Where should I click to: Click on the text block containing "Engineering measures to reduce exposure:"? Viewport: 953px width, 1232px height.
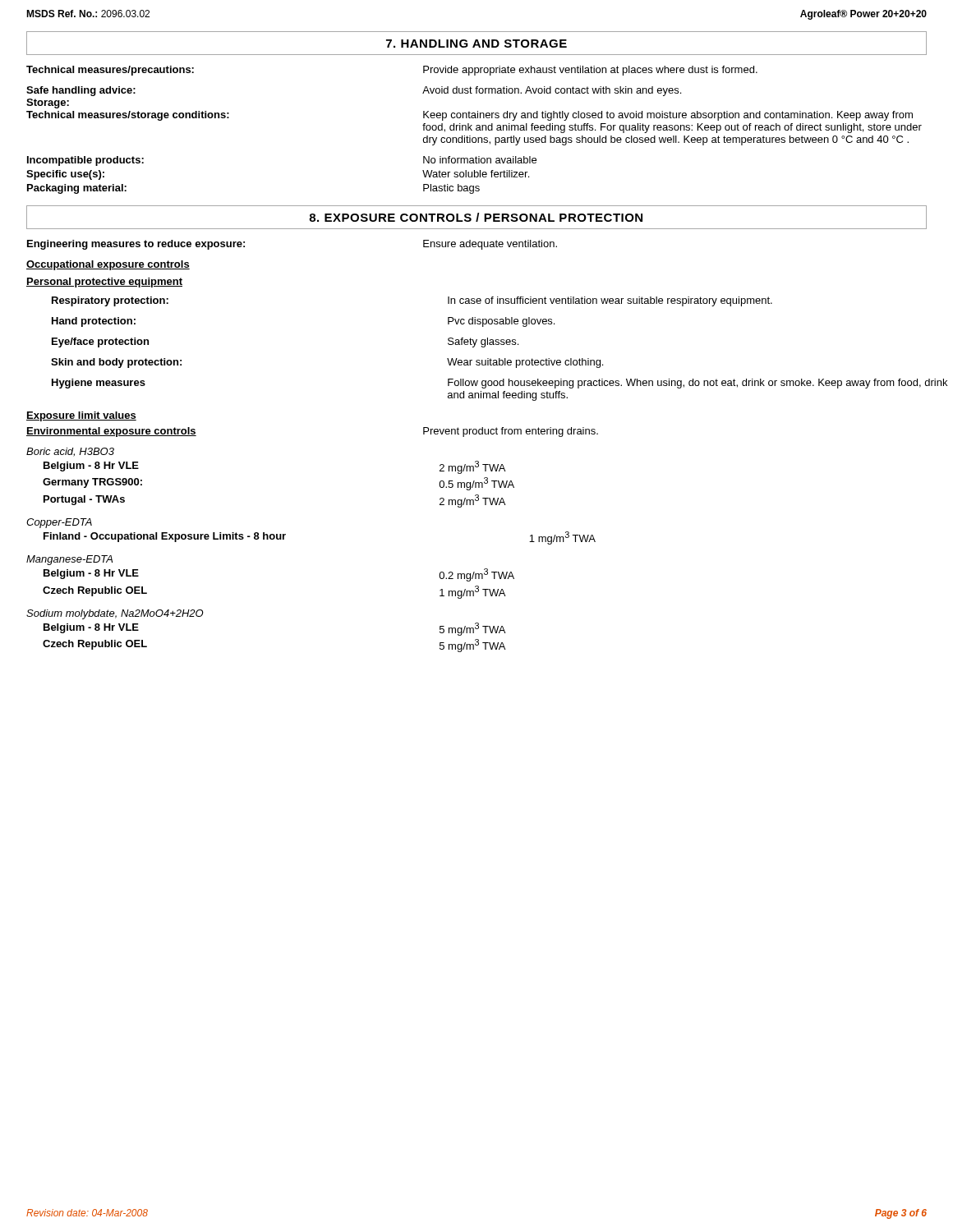[476, 244]
